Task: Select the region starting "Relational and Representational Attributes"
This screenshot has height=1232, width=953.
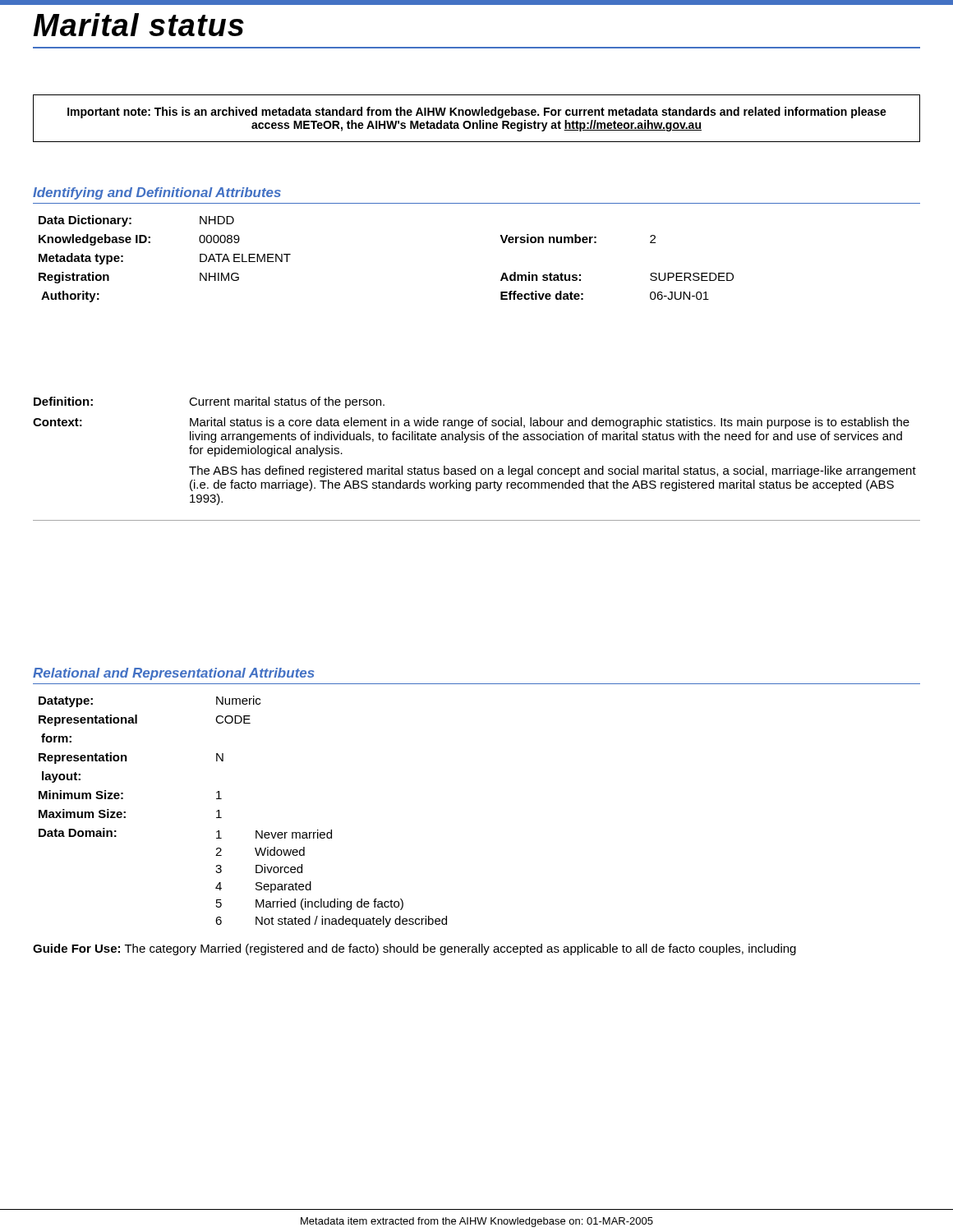Action: click(476, 675)
